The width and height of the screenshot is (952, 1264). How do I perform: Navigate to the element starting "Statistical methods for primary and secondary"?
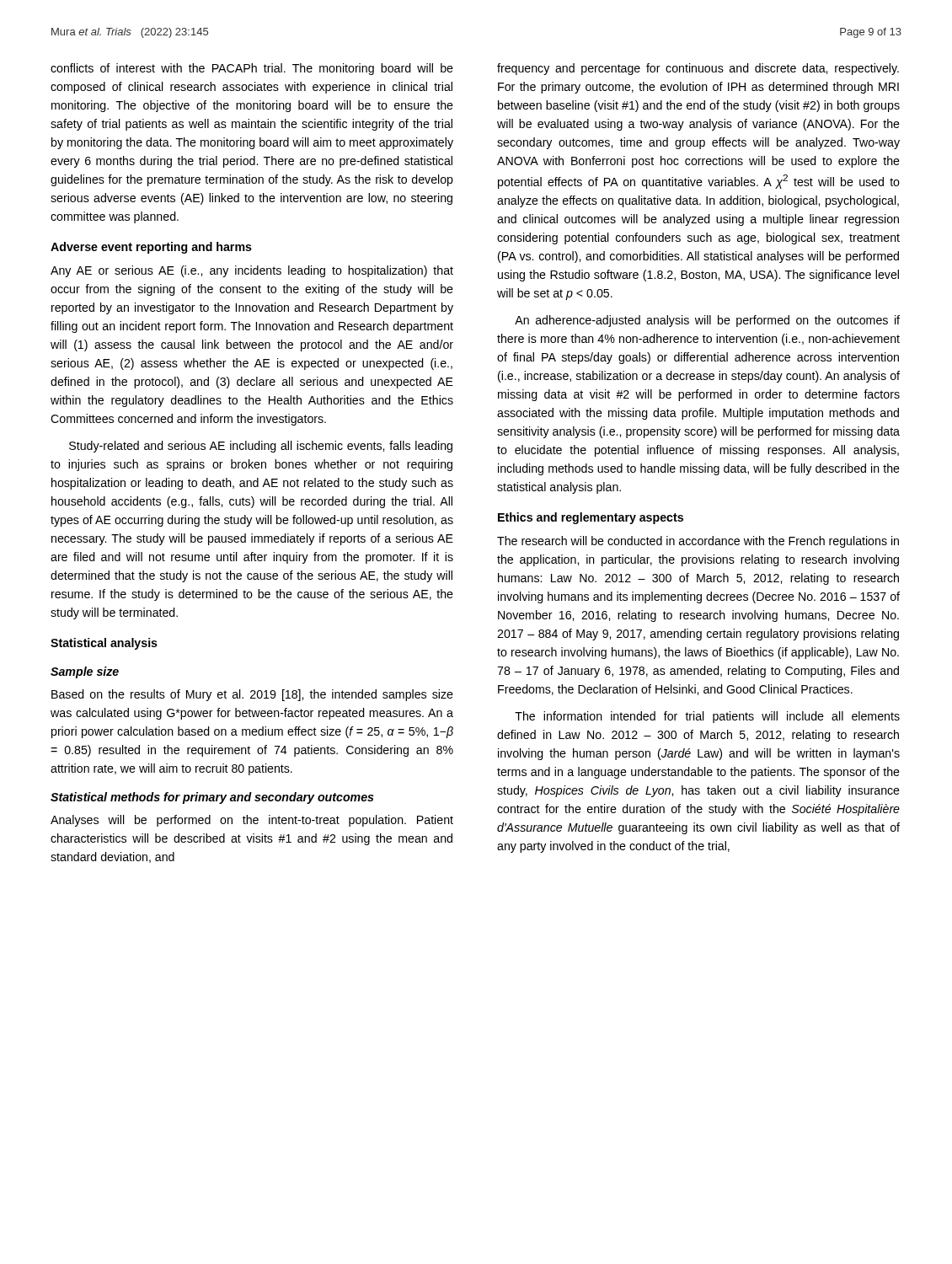tap(212, 797)
